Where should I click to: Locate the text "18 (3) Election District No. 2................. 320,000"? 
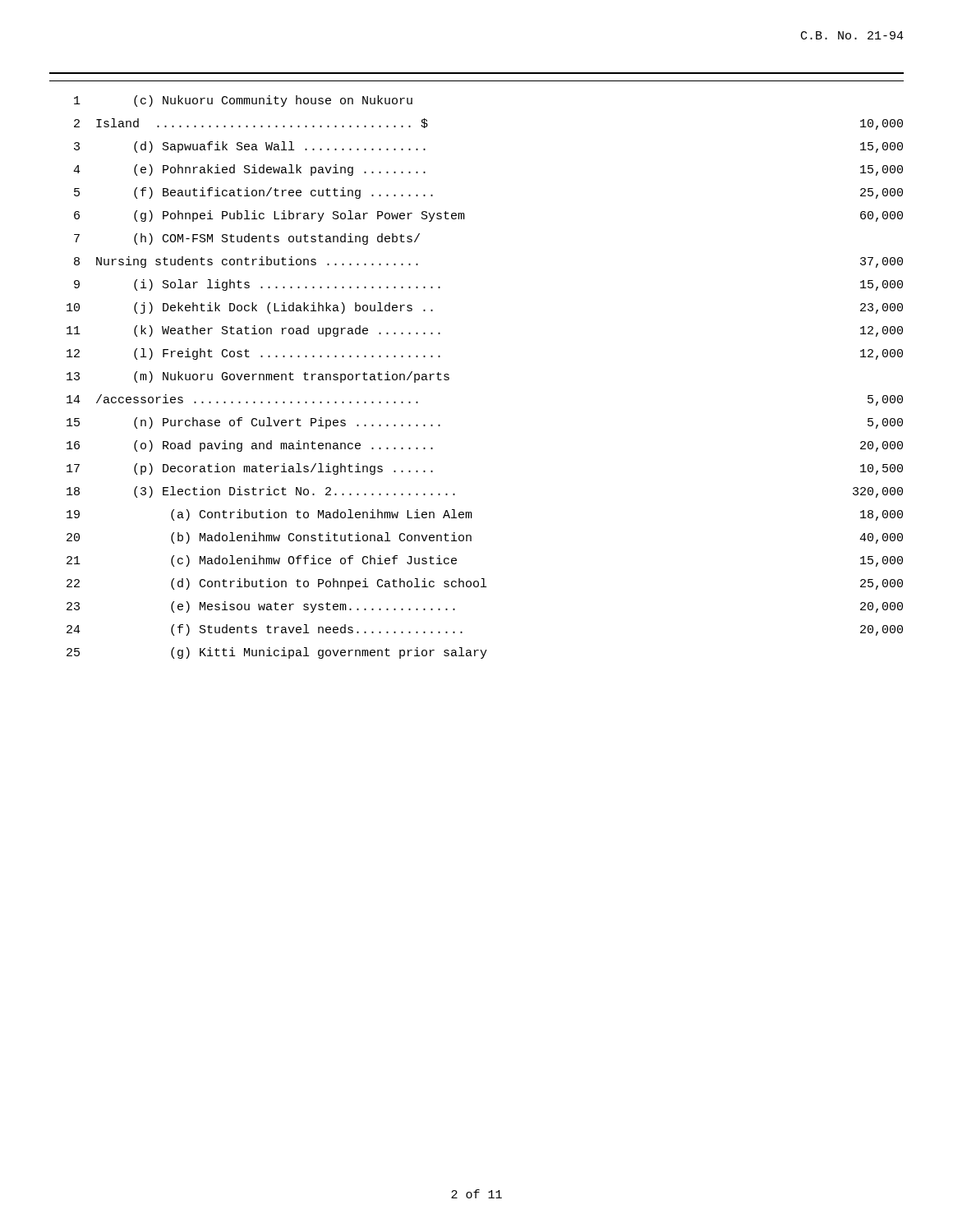pos(69,492)
